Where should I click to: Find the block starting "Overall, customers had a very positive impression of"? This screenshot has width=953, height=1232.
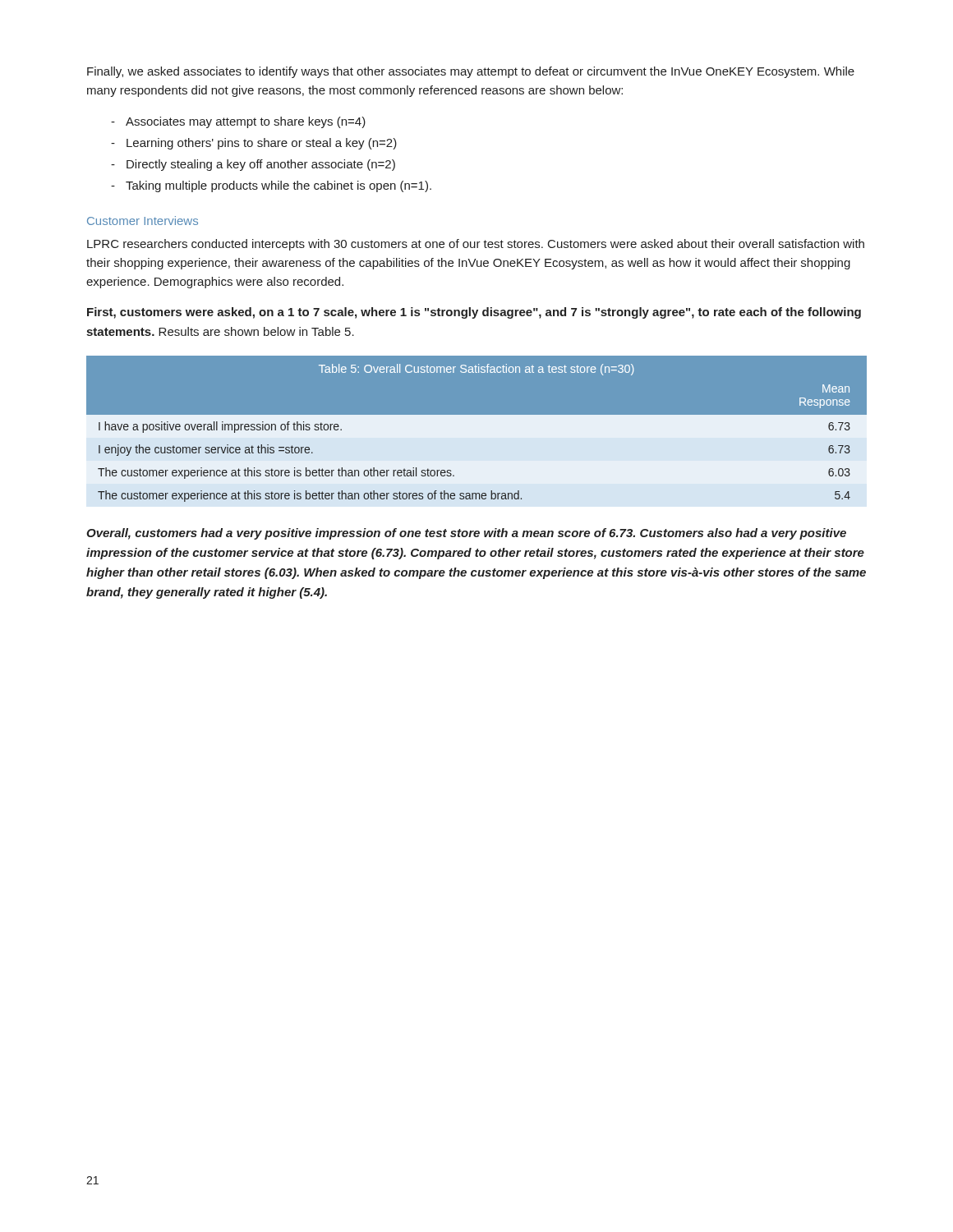click(476, 562)
